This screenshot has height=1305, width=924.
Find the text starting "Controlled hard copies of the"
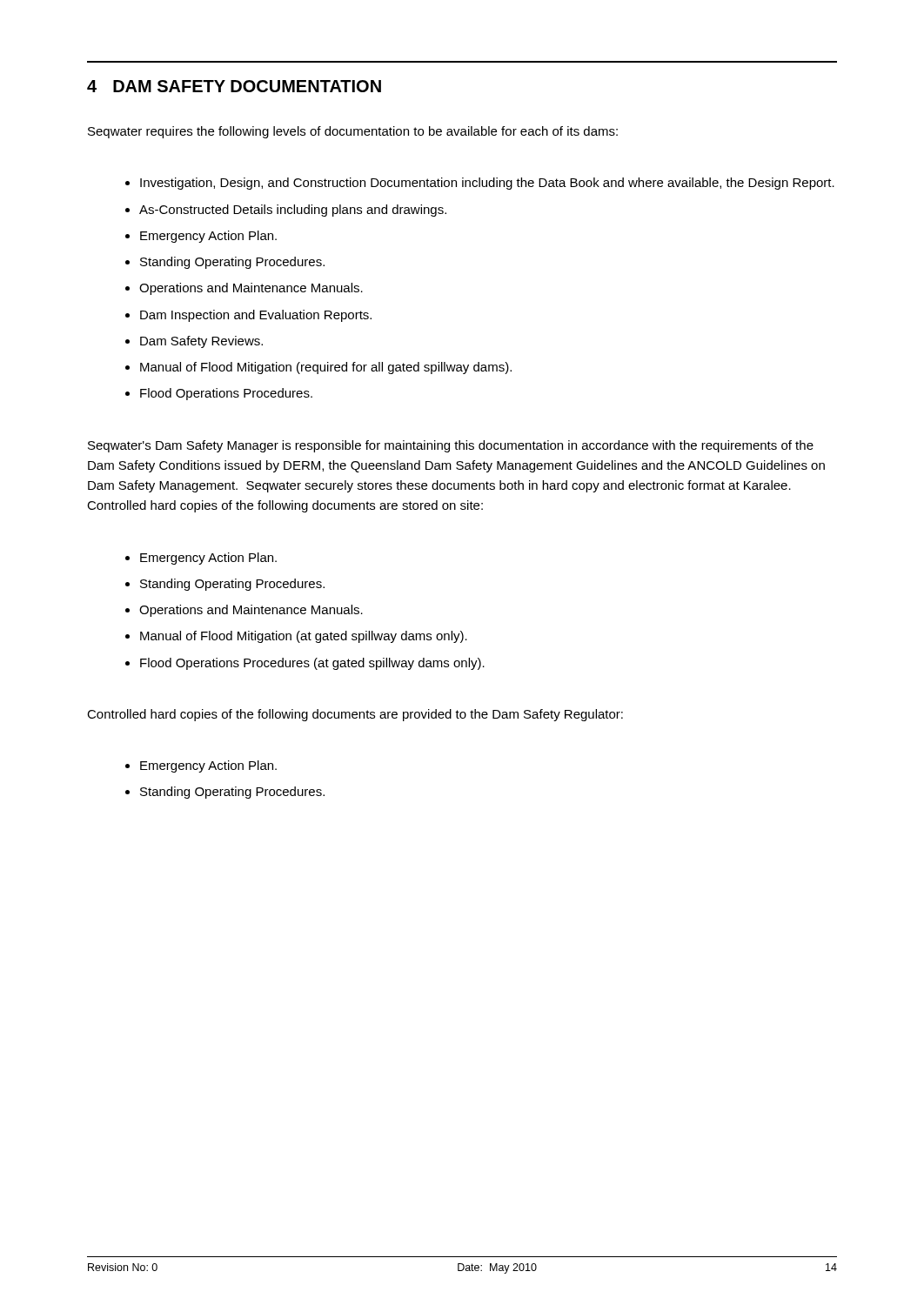355,714
